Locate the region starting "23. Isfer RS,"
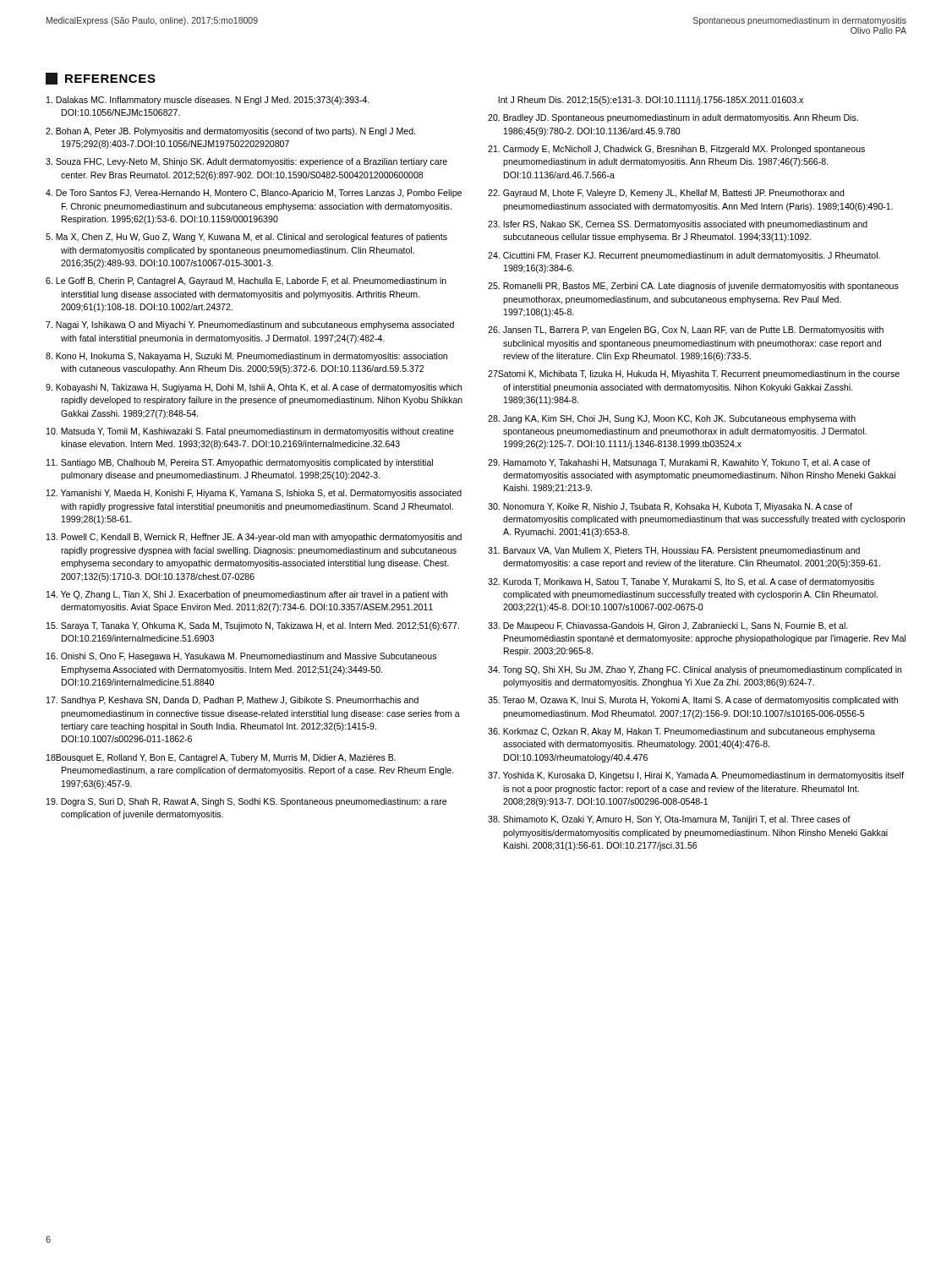This screenshot has width=952, height=1268. tap(678, 230)
